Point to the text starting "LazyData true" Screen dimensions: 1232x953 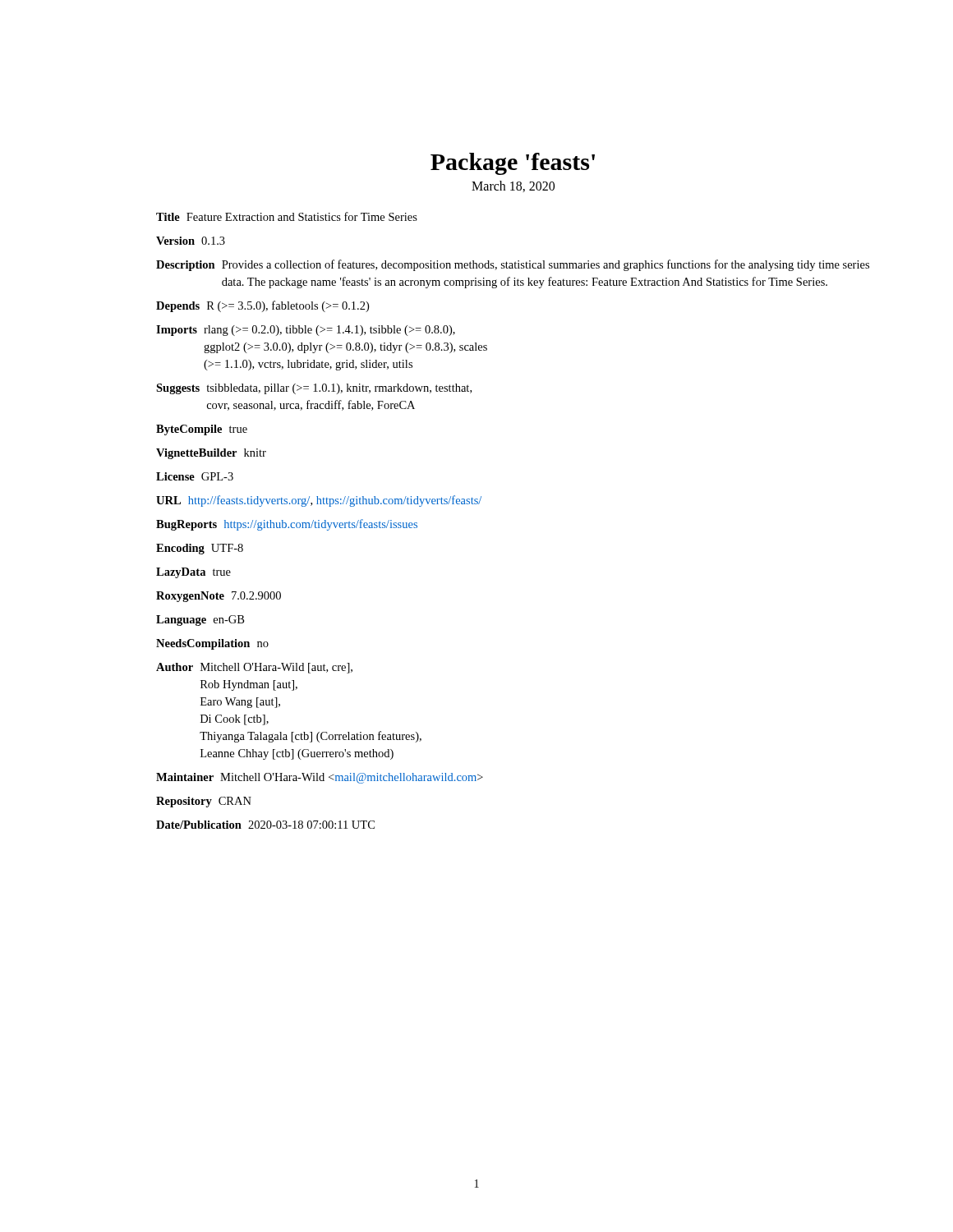tap(193, 573)
